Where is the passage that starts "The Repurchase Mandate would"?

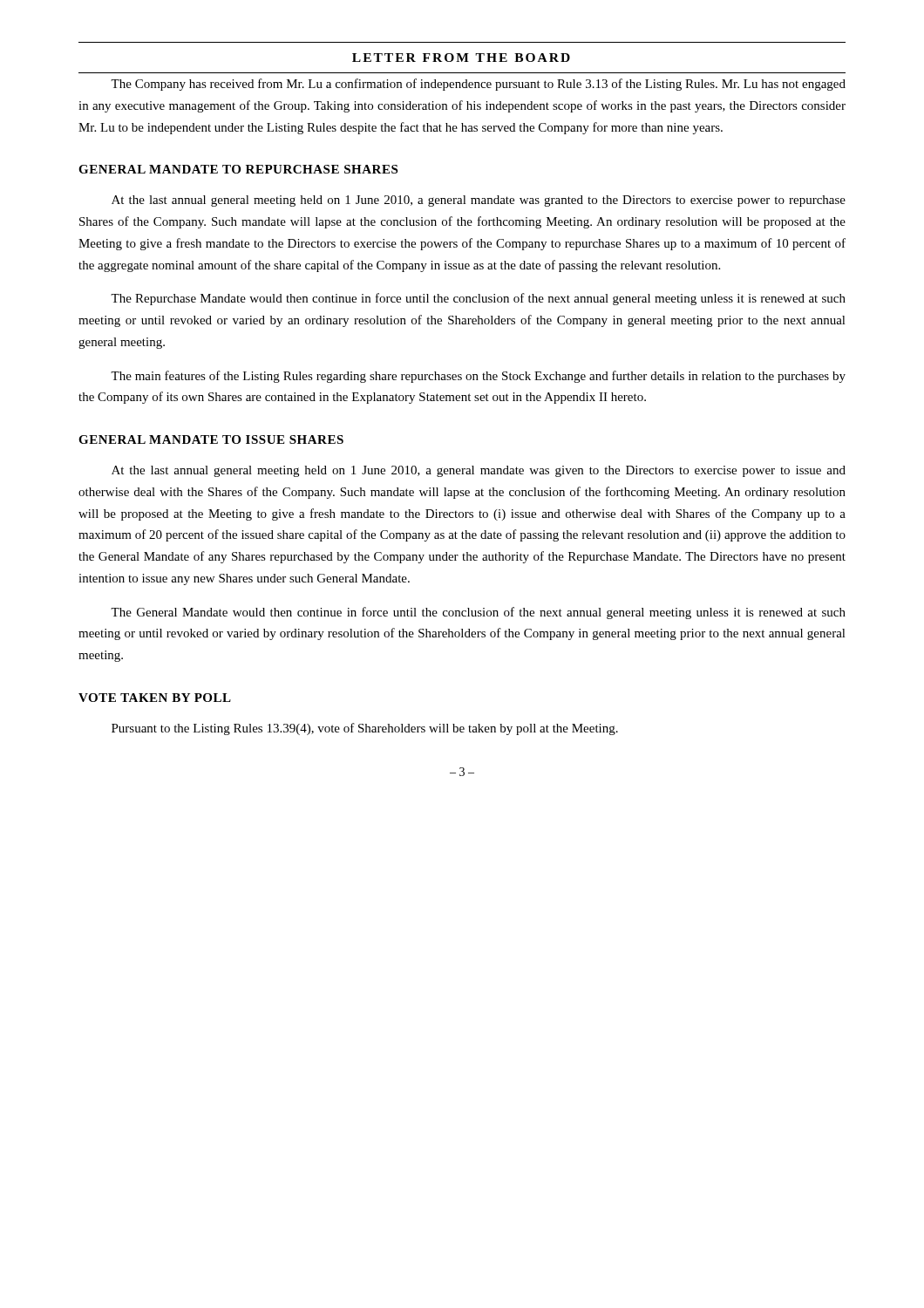(462, 320)
